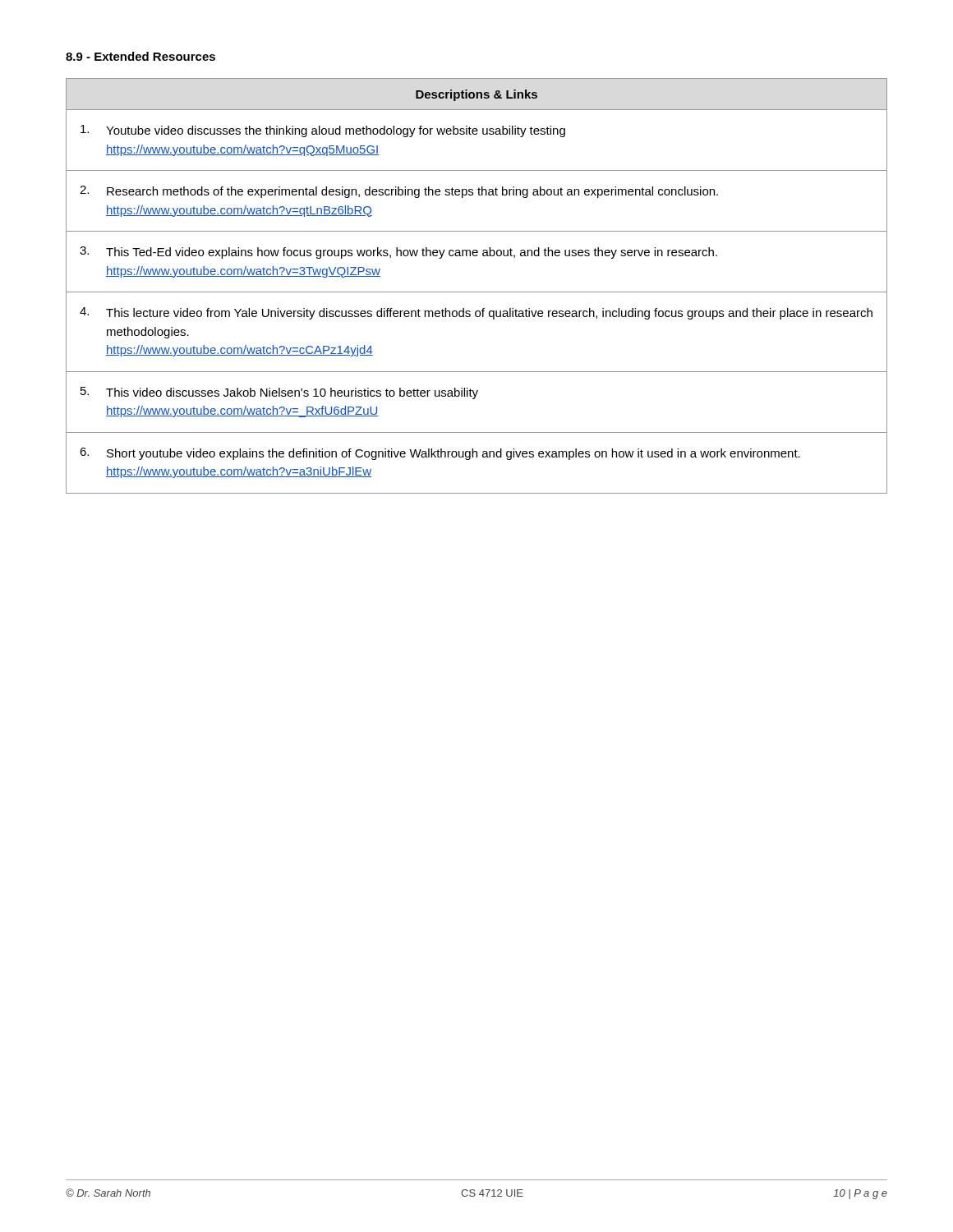Locate the list item containing "2. Research methods"
Image resolution: width=953 pixels, height=1232 pixels.
476,201
